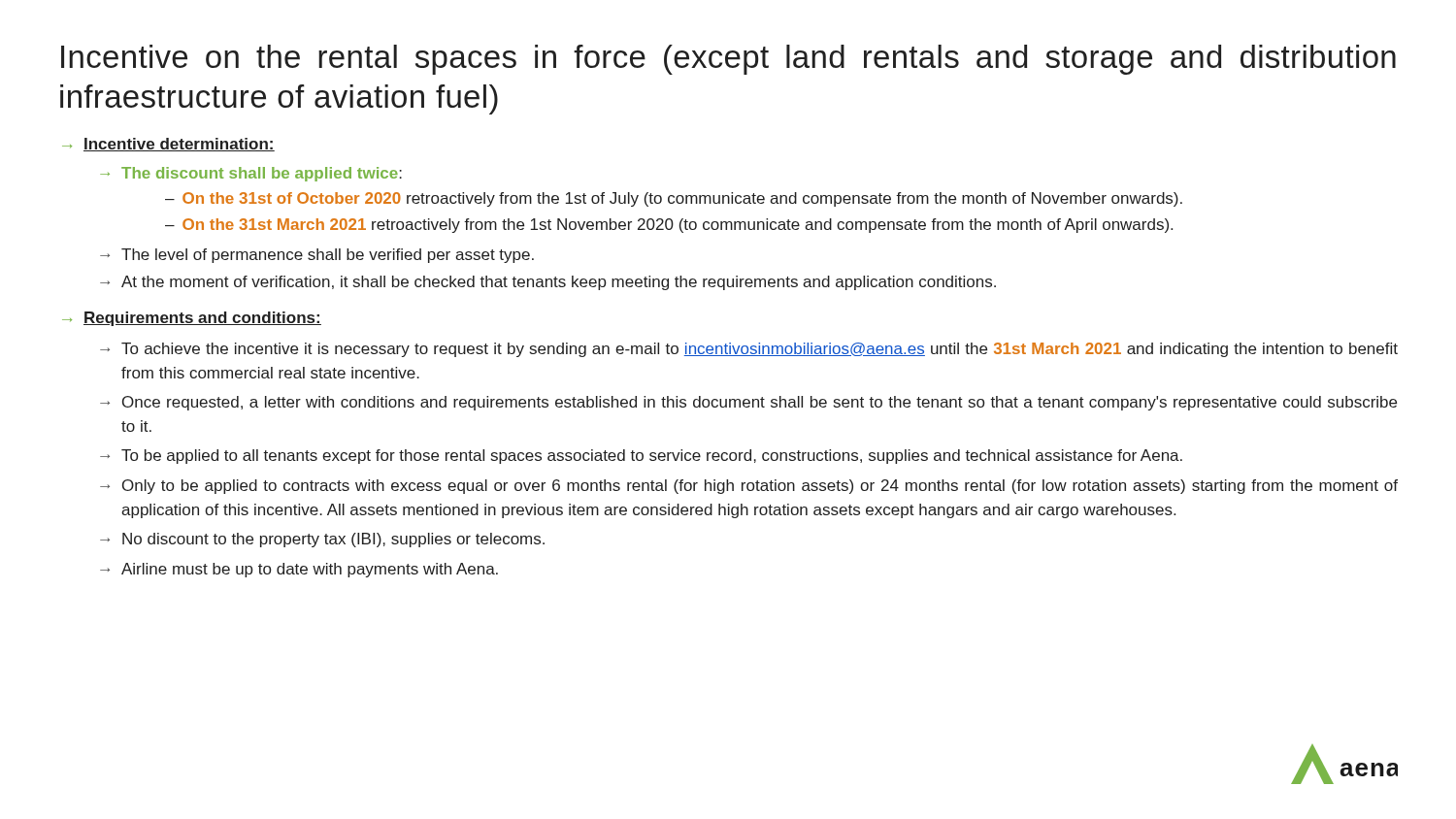Navigate to the text block starting "→ At the moment of verification, it shall"
1456x819 pixels.
click(x=547, y=283)
